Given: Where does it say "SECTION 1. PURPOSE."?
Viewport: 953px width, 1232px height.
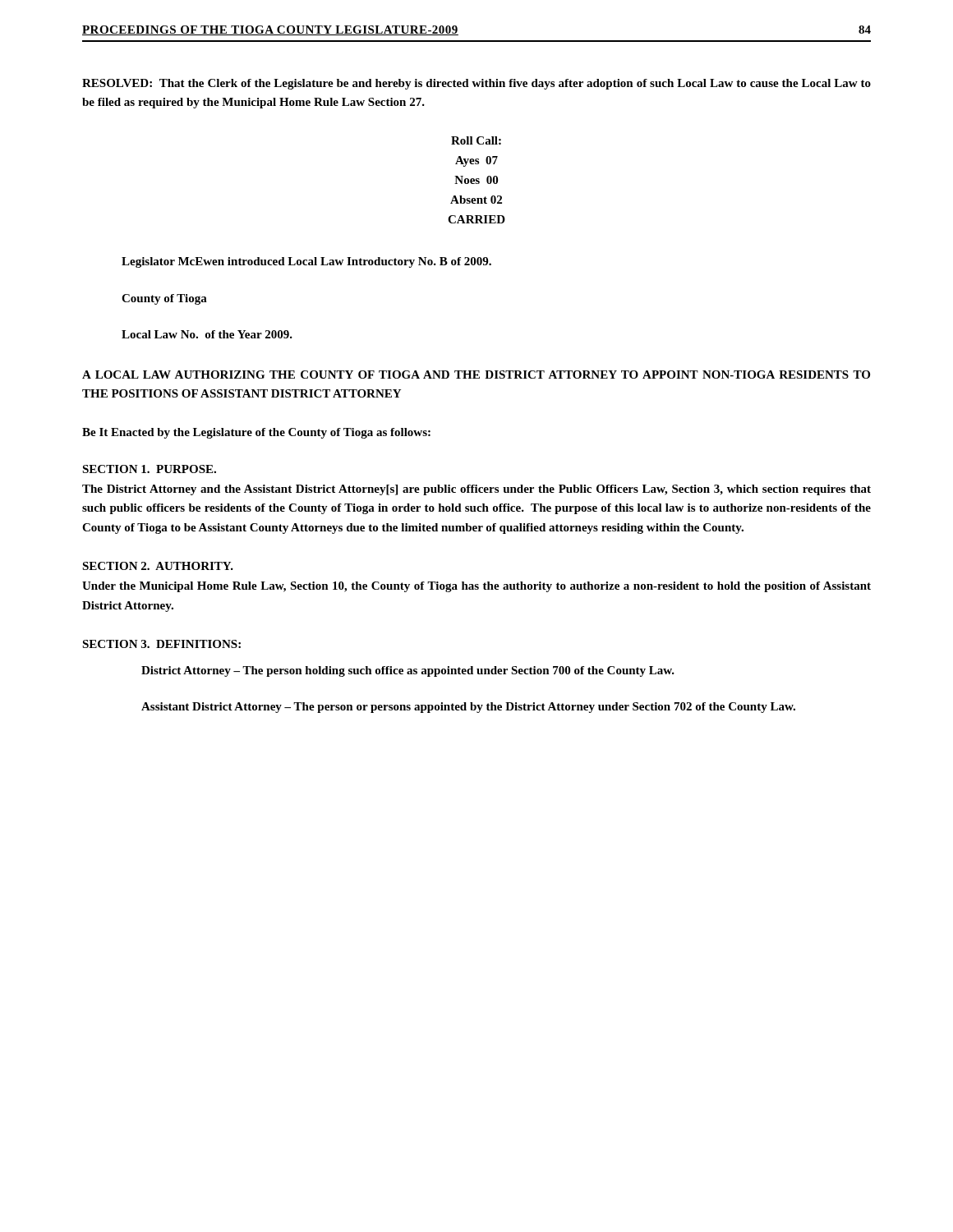Looking at the screenshot, I should coord(149,469).
